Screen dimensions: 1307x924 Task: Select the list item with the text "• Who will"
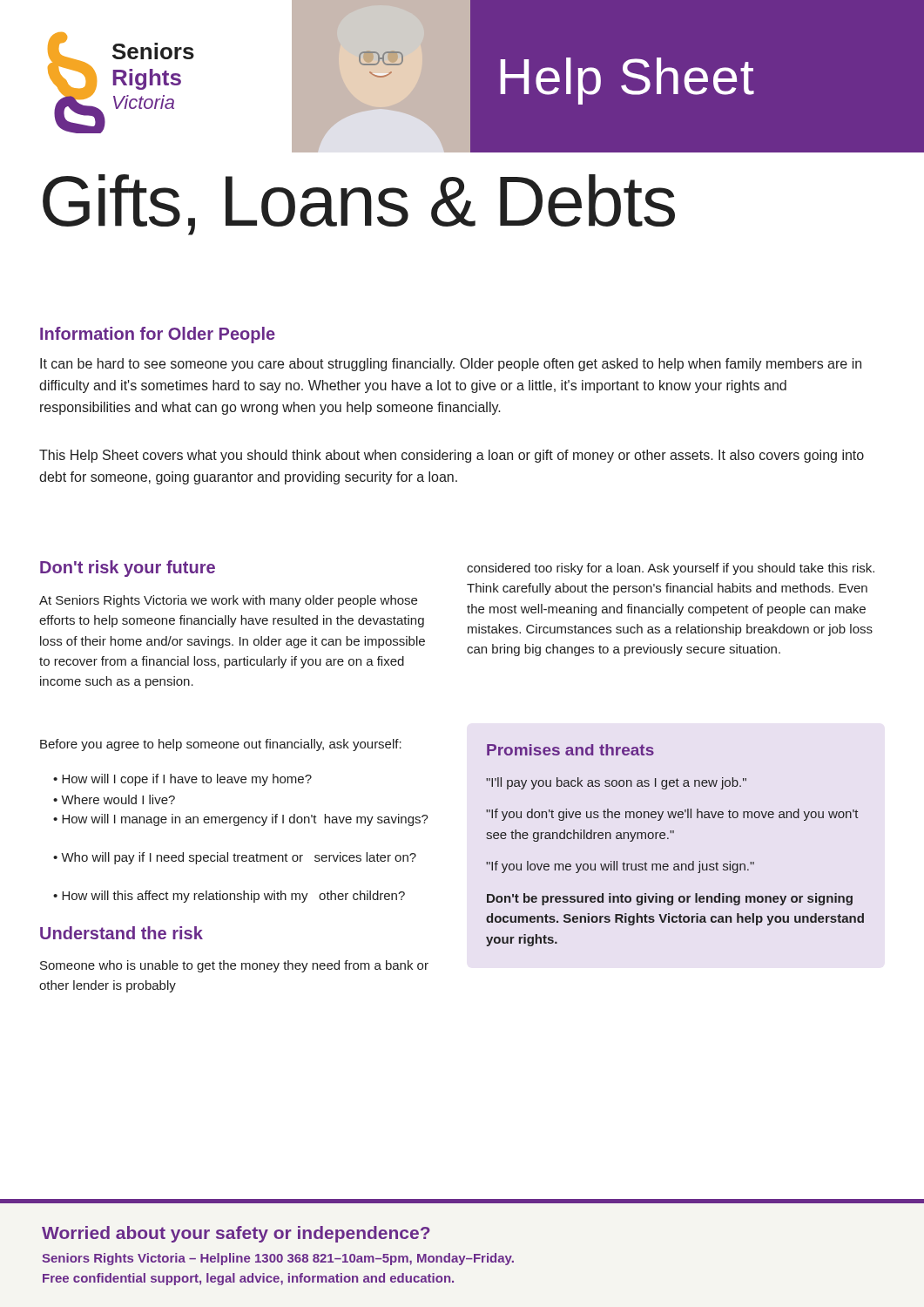click(237, 857)
